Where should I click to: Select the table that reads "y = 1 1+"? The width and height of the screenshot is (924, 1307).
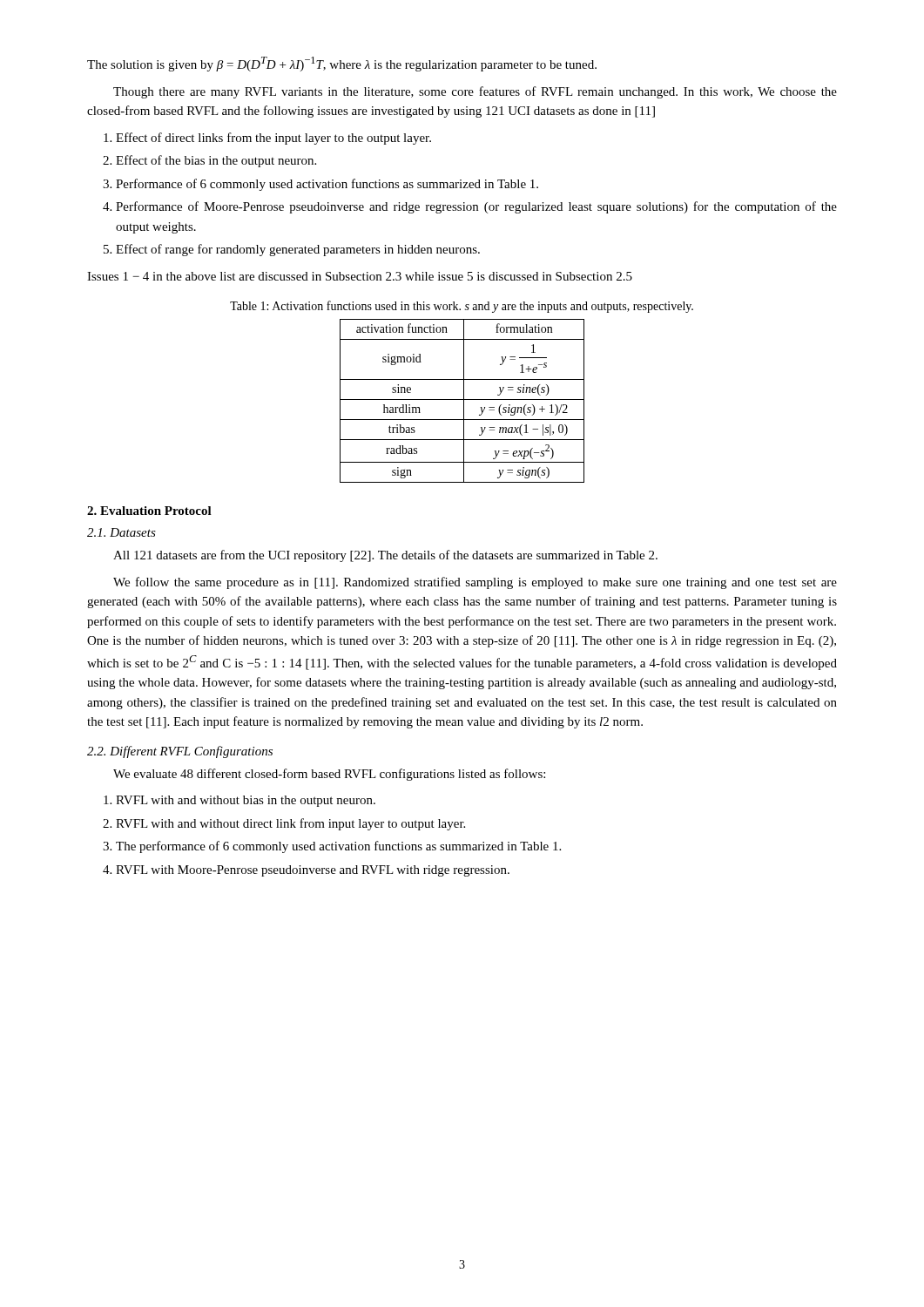[x=462, y=401]
